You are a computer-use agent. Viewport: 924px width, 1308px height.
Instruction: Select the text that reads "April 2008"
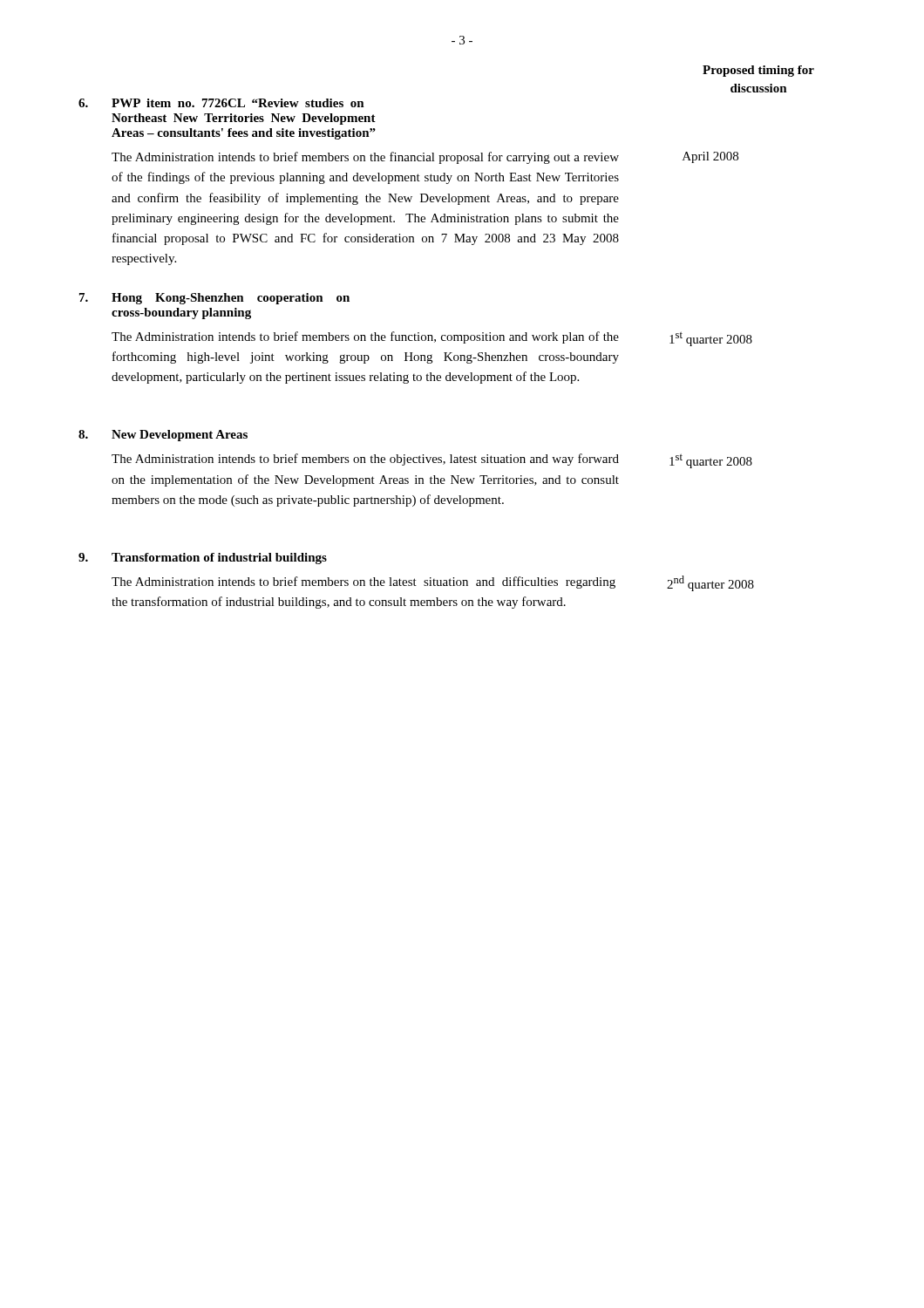coord(710,156)
